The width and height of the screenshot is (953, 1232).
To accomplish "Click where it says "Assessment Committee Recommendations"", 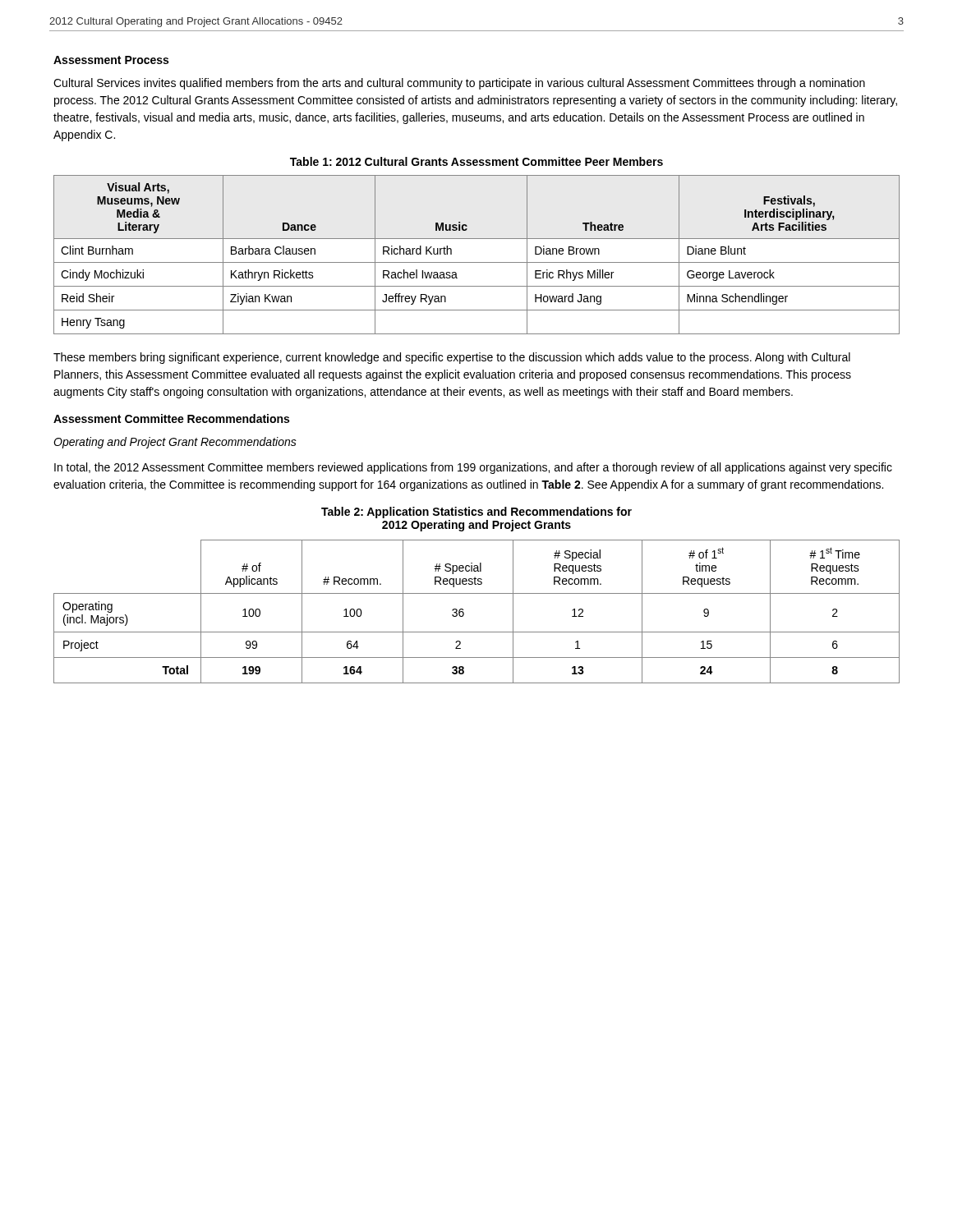I will pyautogui.click(x=172, y=419).
